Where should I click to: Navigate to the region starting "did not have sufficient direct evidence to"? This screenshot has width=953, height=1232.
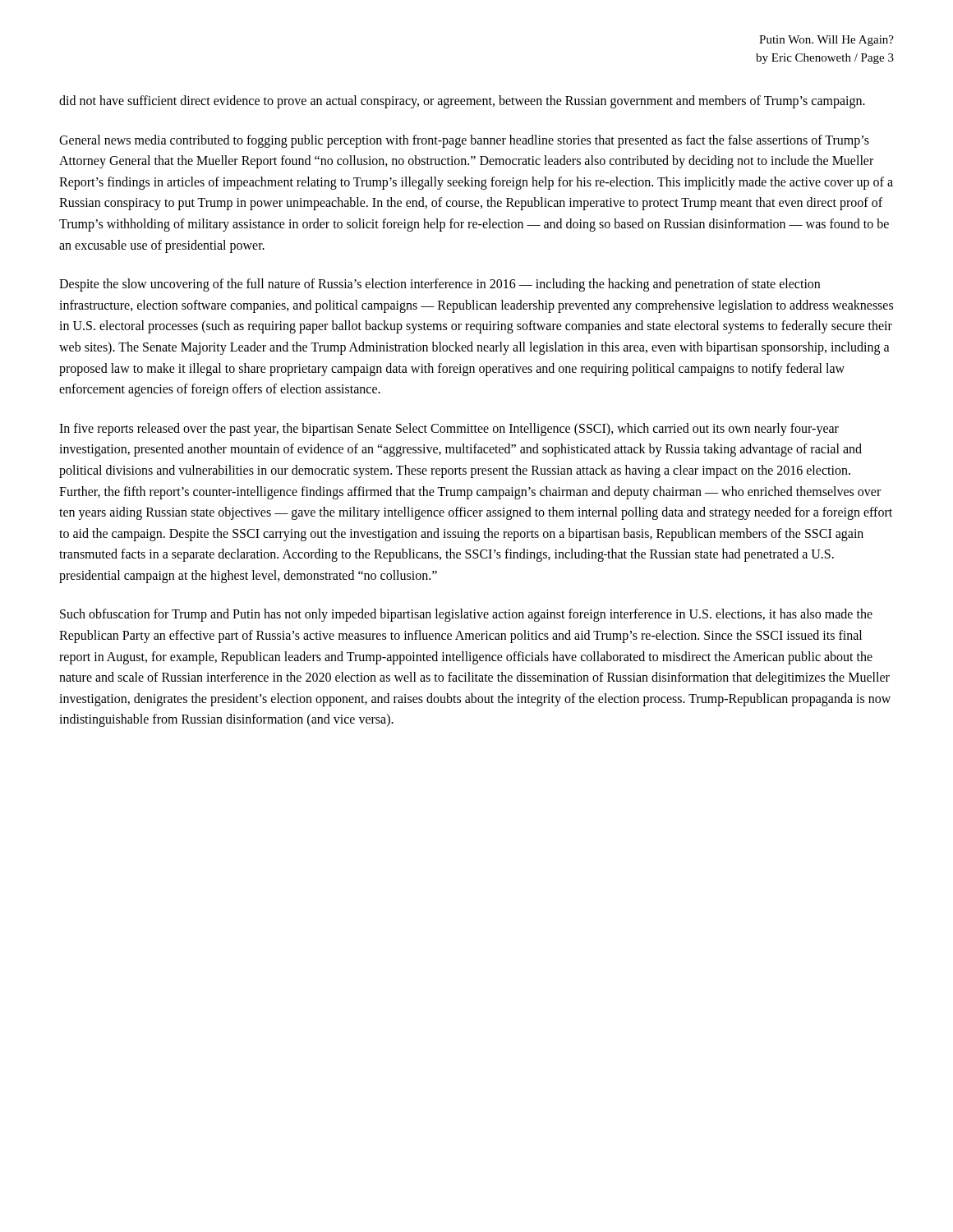pyautogui.click(x=462, y=101)
